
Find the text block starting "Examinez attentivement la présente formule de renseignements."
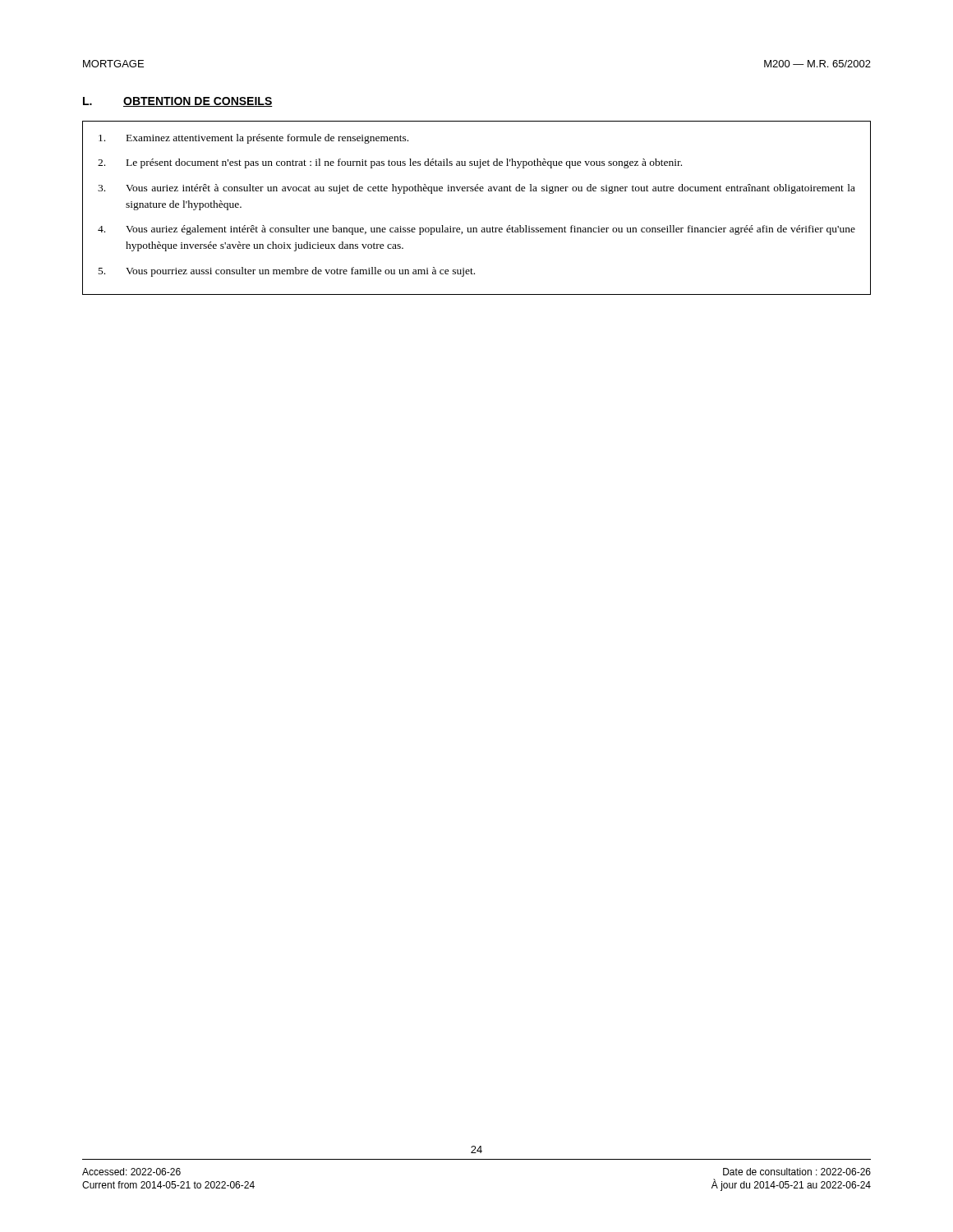tap(253, 139)
